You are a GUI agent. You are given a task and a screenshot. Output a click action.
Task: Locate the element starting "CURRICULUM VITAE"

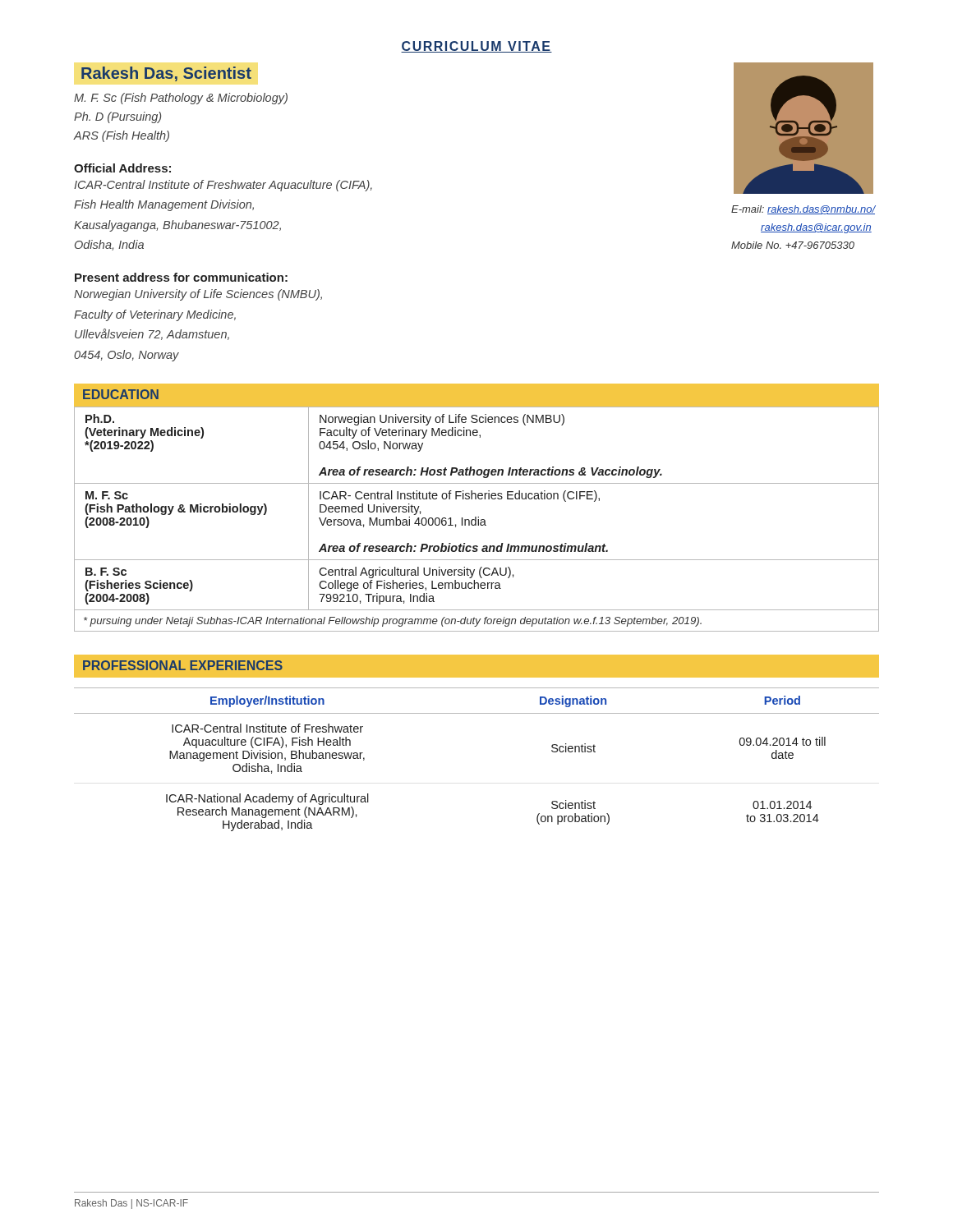(476, 46)
